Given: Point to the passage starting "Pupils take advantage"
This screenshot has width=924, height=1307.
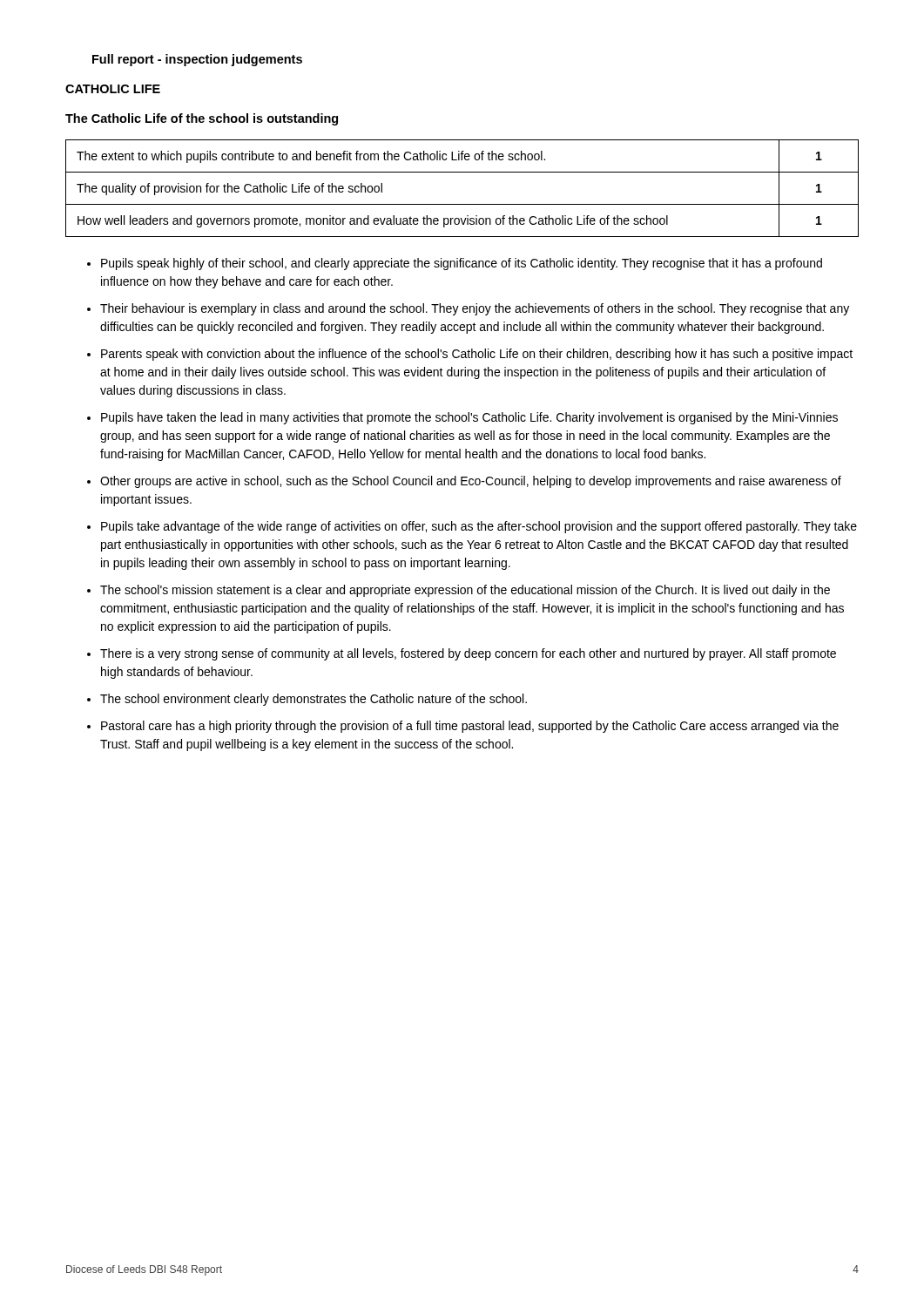Looking at the screenshot, I should (479, 545).
